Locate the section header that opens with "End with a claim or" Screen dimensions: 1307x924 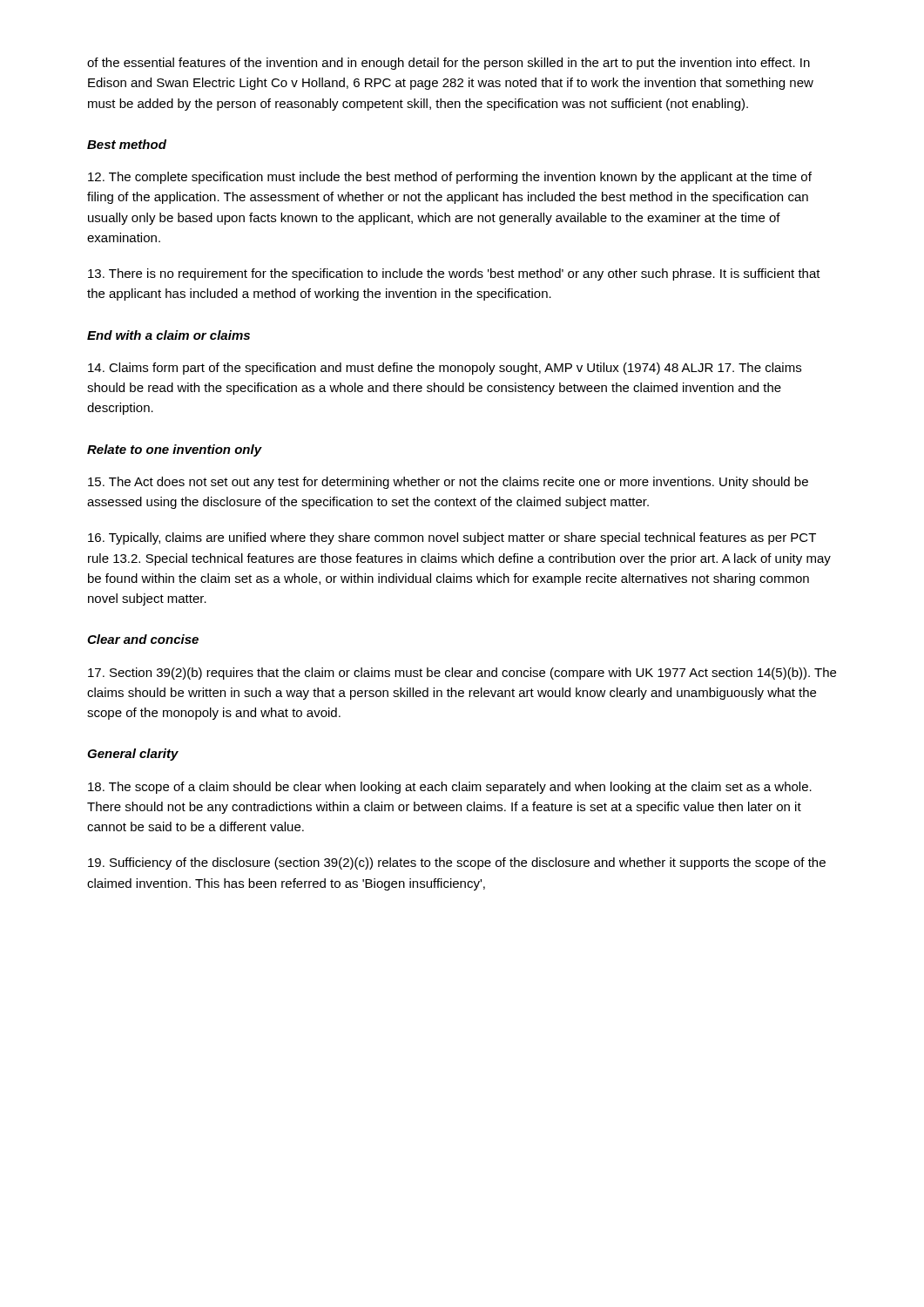pyautogui.click(x=169, y=335)
